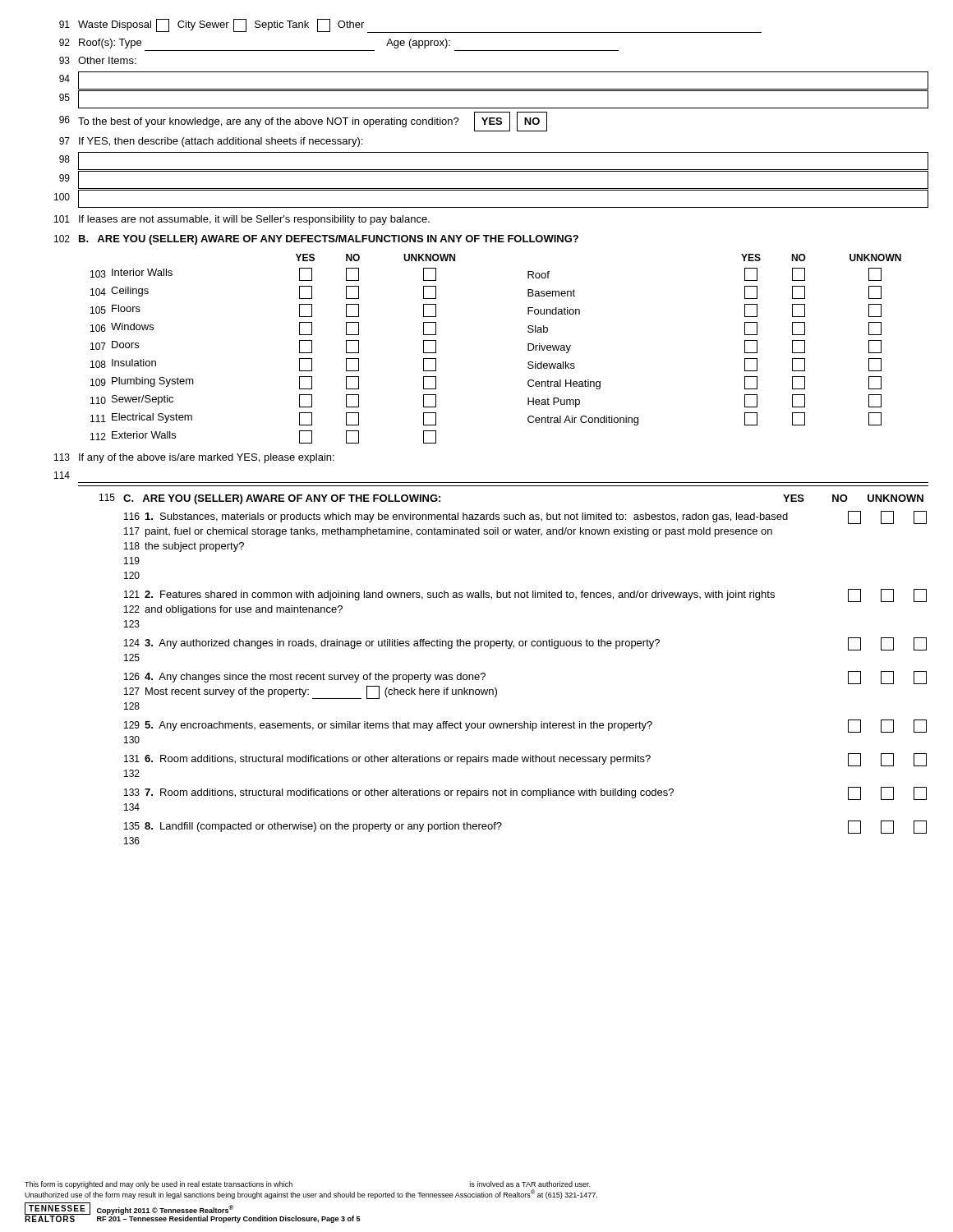Locate the list item that reads "91 Waste Disposal City Sewer"
The height and width of the screenshot is (1232, 953).
coord(487,25)
